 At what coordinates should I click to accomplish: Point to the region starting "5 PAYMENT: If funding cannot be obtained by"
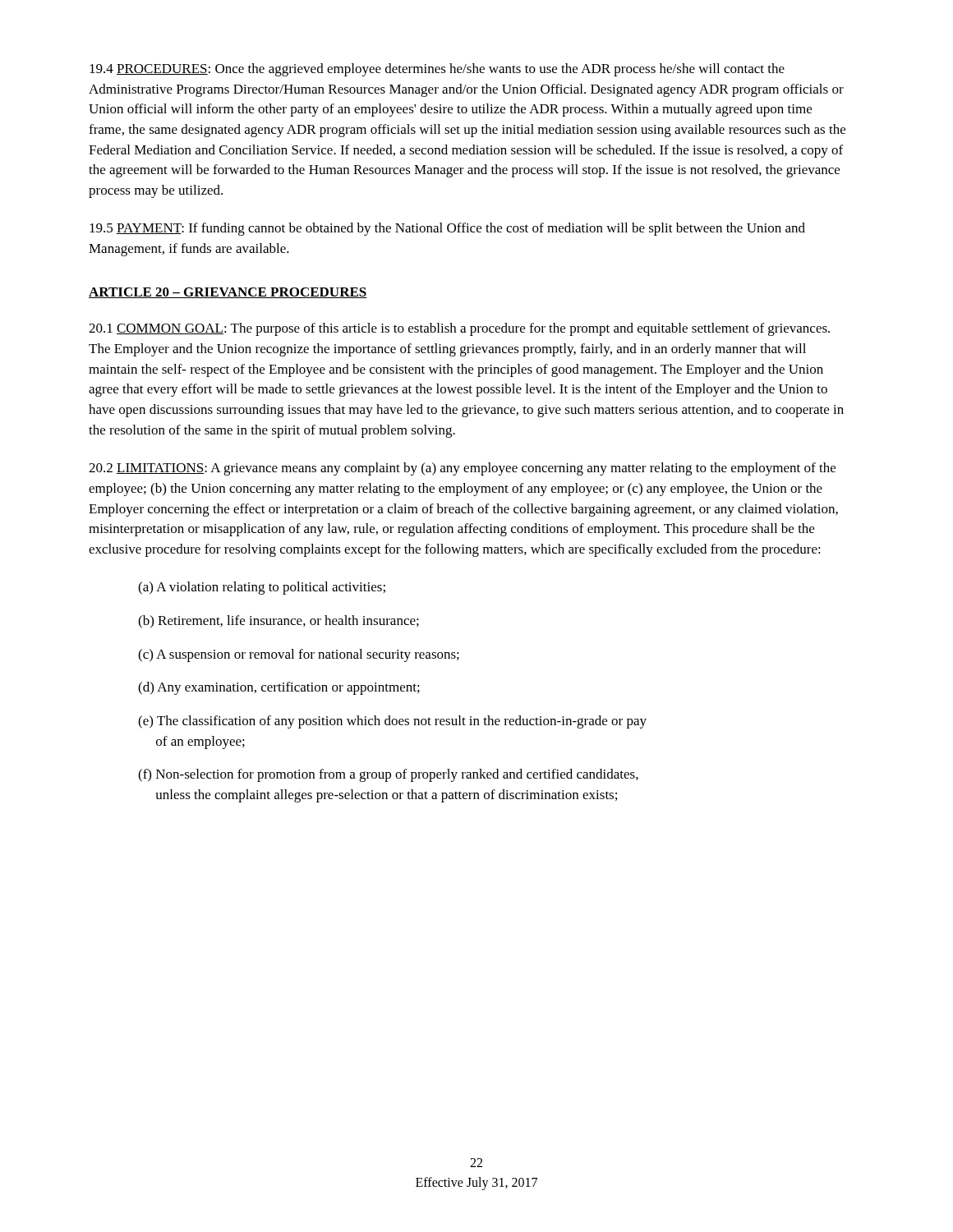(x=447, y=238)
